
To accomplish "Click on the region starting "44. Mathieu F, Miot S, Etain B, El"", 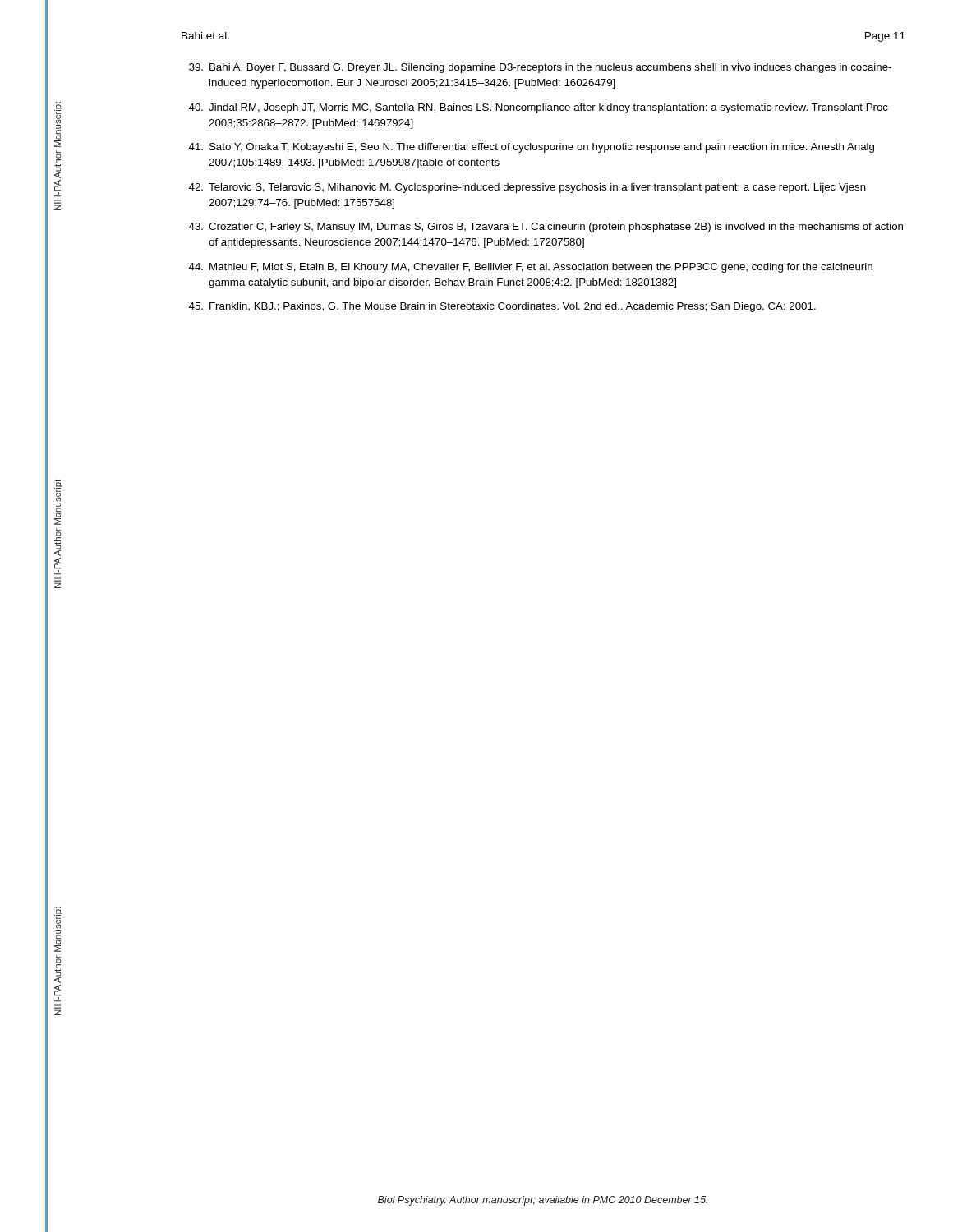I will pyautogui.click(x=543, y=274).
